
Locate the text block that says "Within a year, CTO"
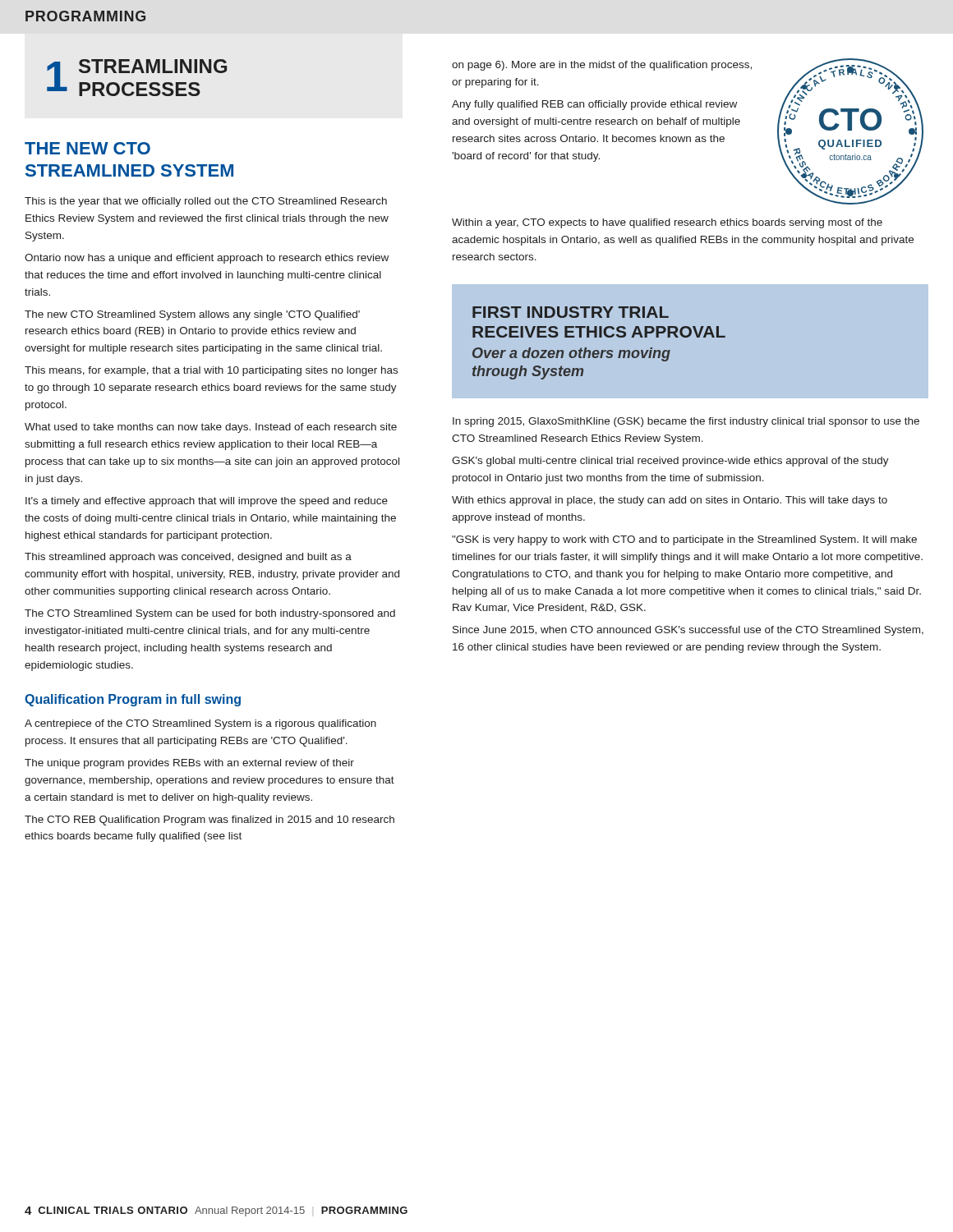pos(690,240)
